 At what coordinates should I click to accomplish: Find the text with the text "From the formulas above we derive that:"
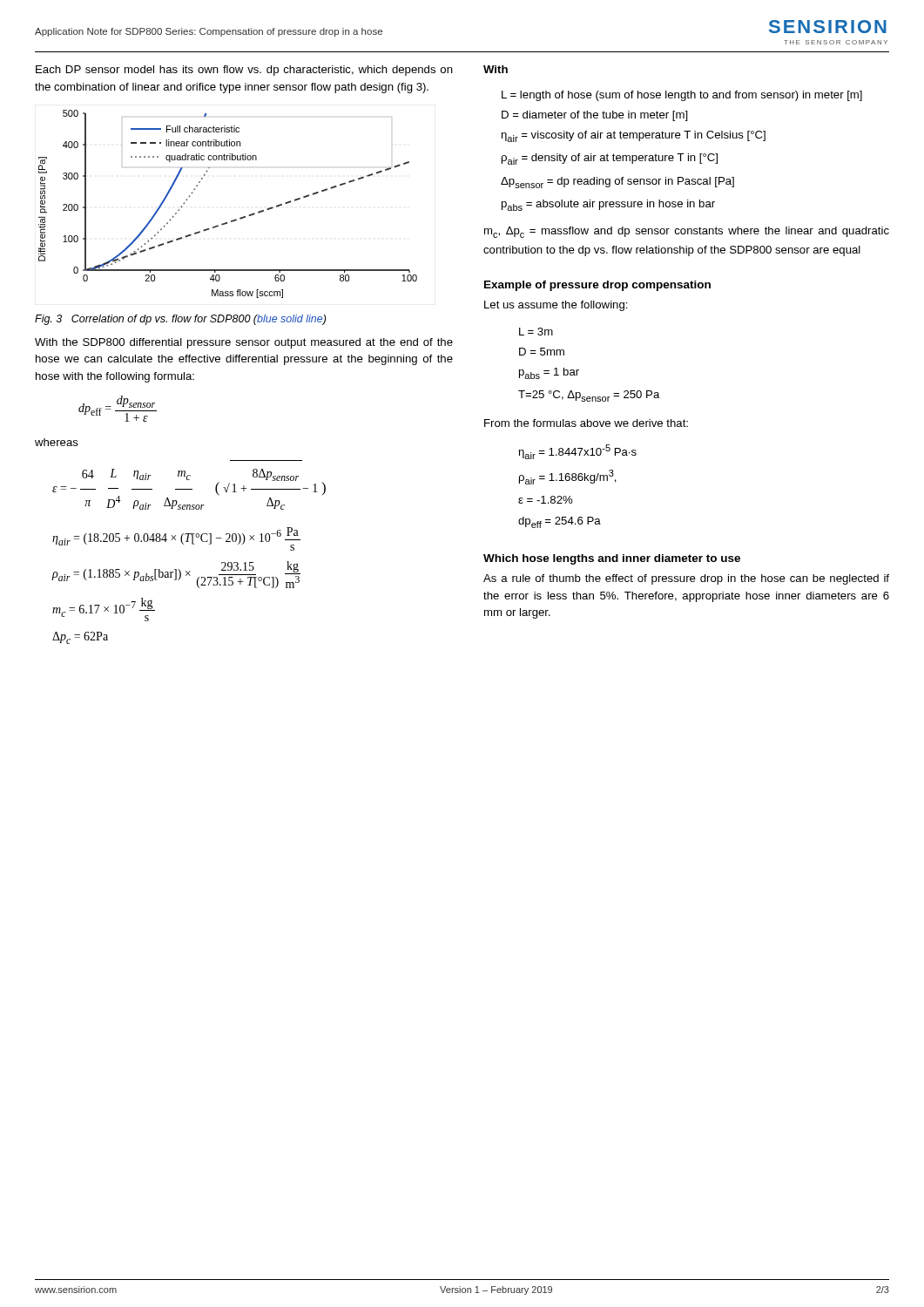point(586,423)
